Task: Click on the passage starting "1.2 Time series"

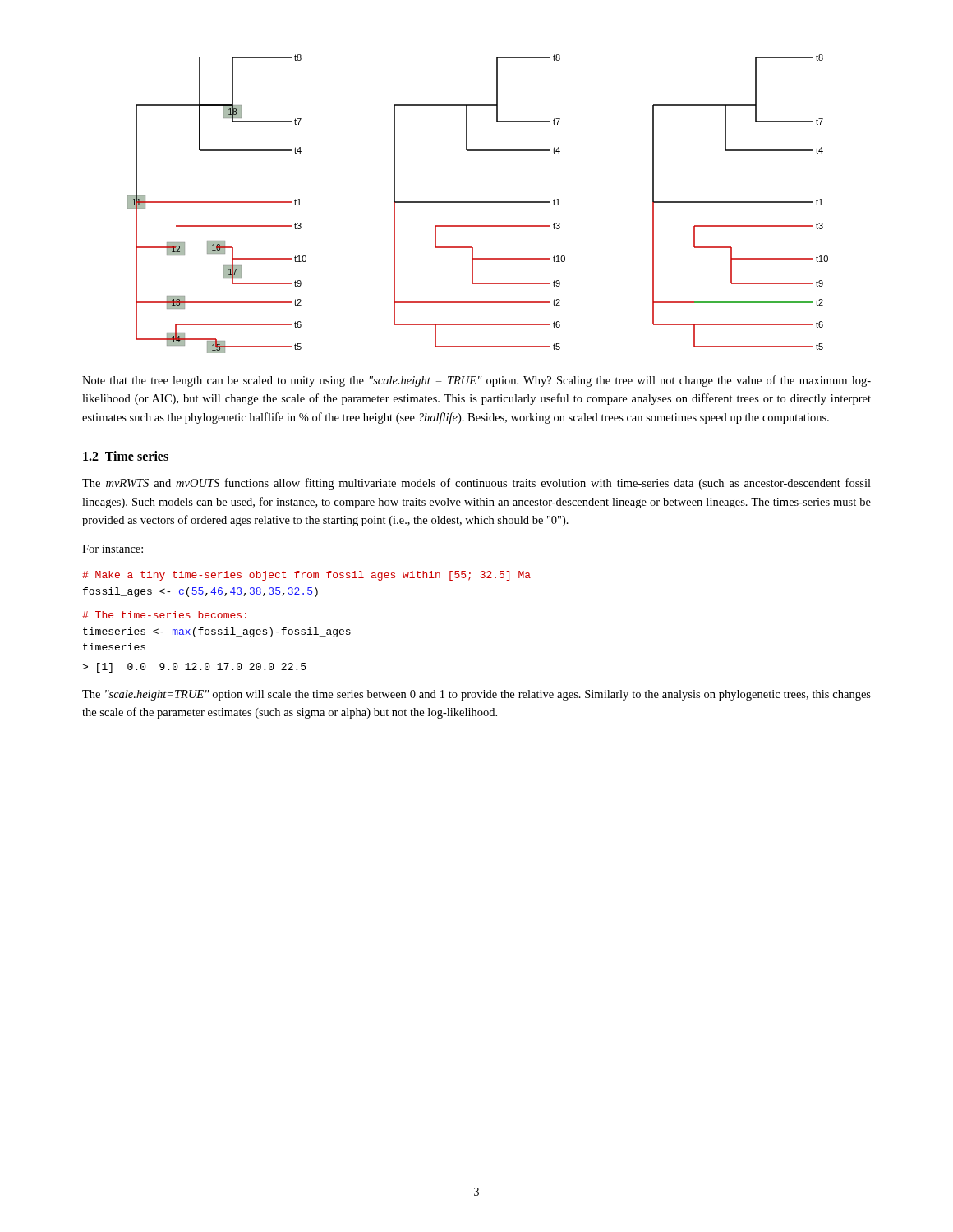Action: 125,457
